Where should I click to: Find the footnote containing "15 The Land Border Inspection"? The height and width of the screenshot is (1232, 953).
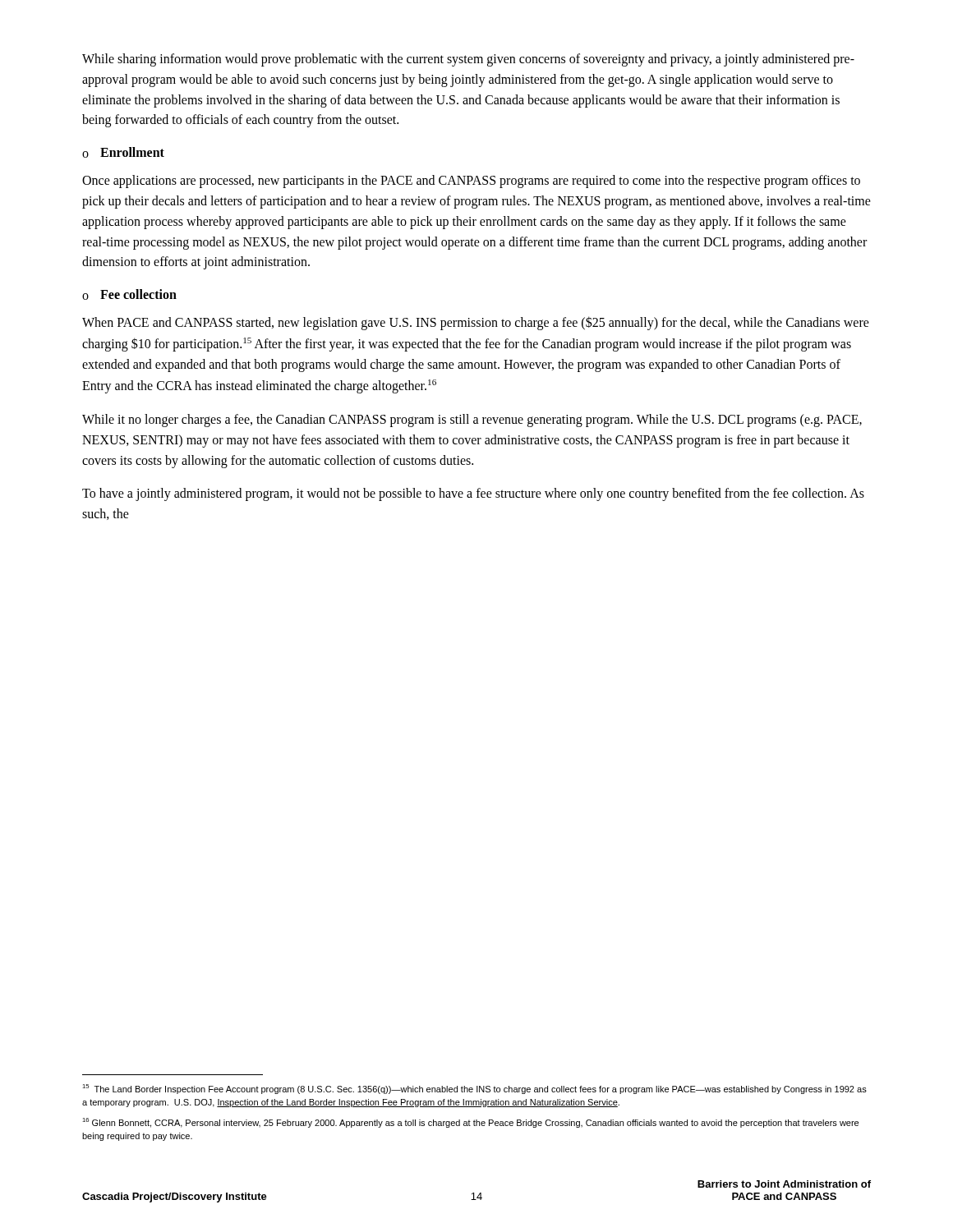[x=474, y=1095]
